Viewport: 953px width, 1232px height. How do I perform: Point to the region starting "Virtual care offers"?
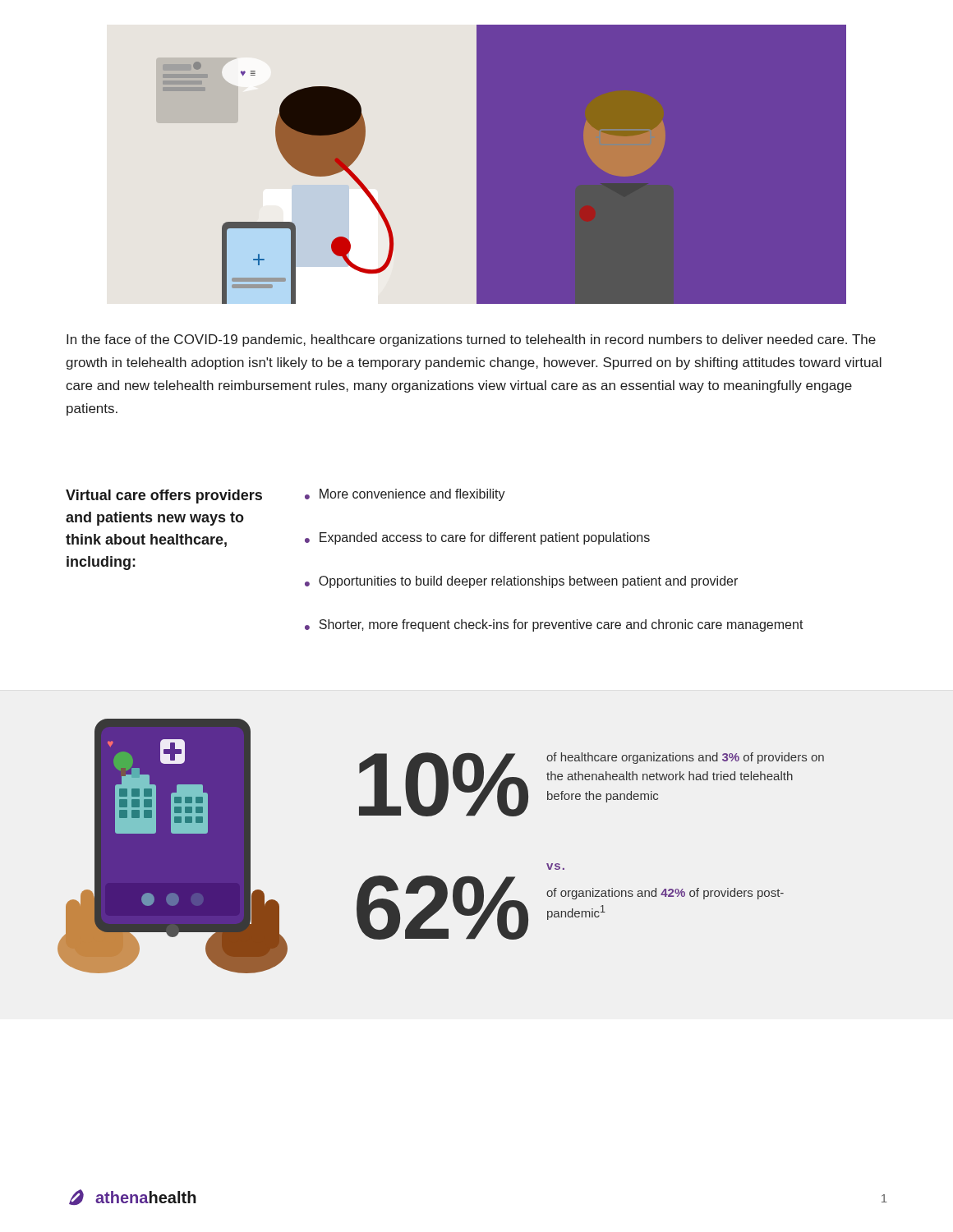coord(173,529)
